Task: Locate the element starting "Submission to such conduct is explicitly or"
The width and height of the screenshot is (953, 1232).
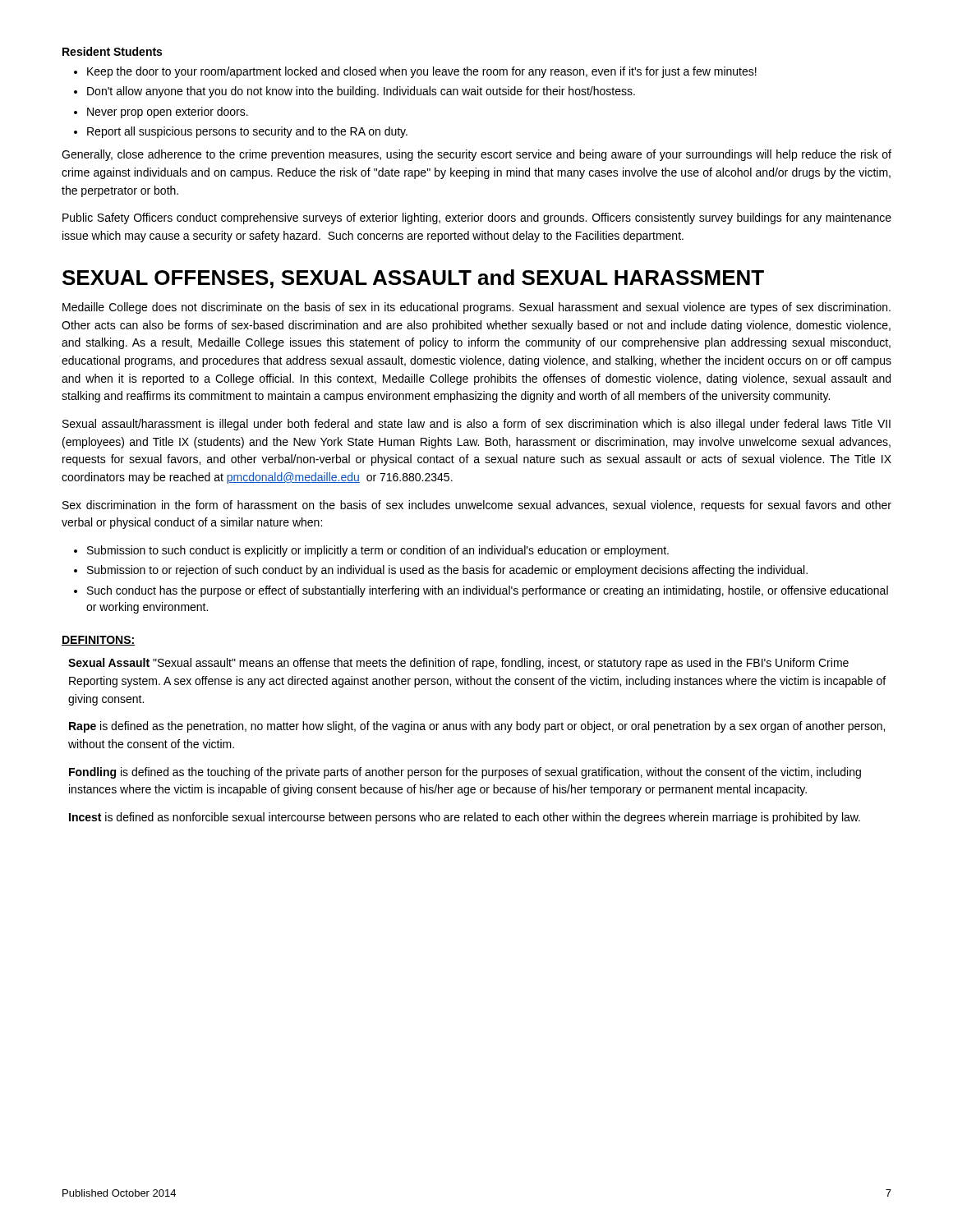Action: tap(378, 550)
